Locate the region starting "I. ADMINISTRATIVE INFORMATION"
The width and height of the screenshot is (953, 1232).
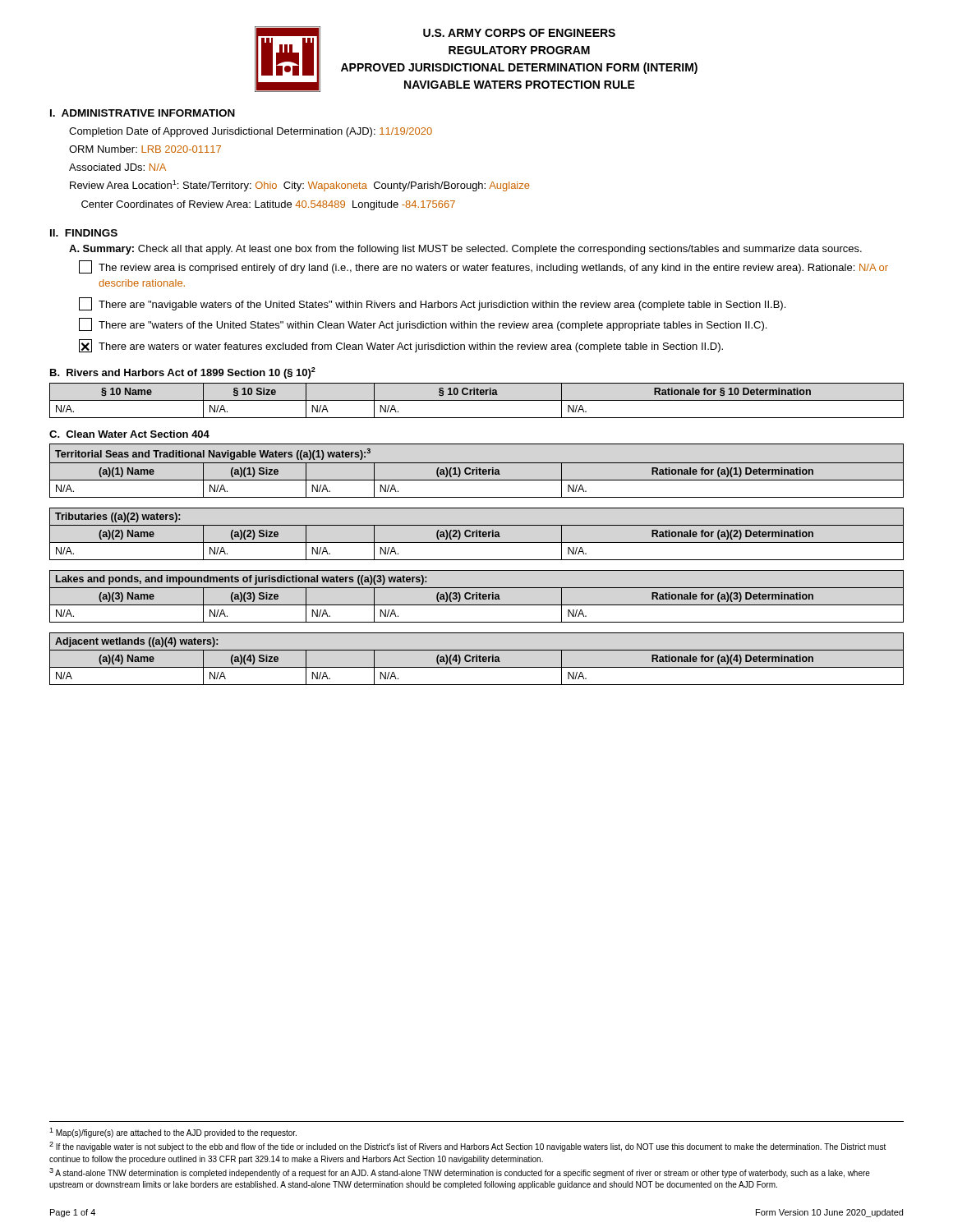pyautogui.click(x=142, y=113)
